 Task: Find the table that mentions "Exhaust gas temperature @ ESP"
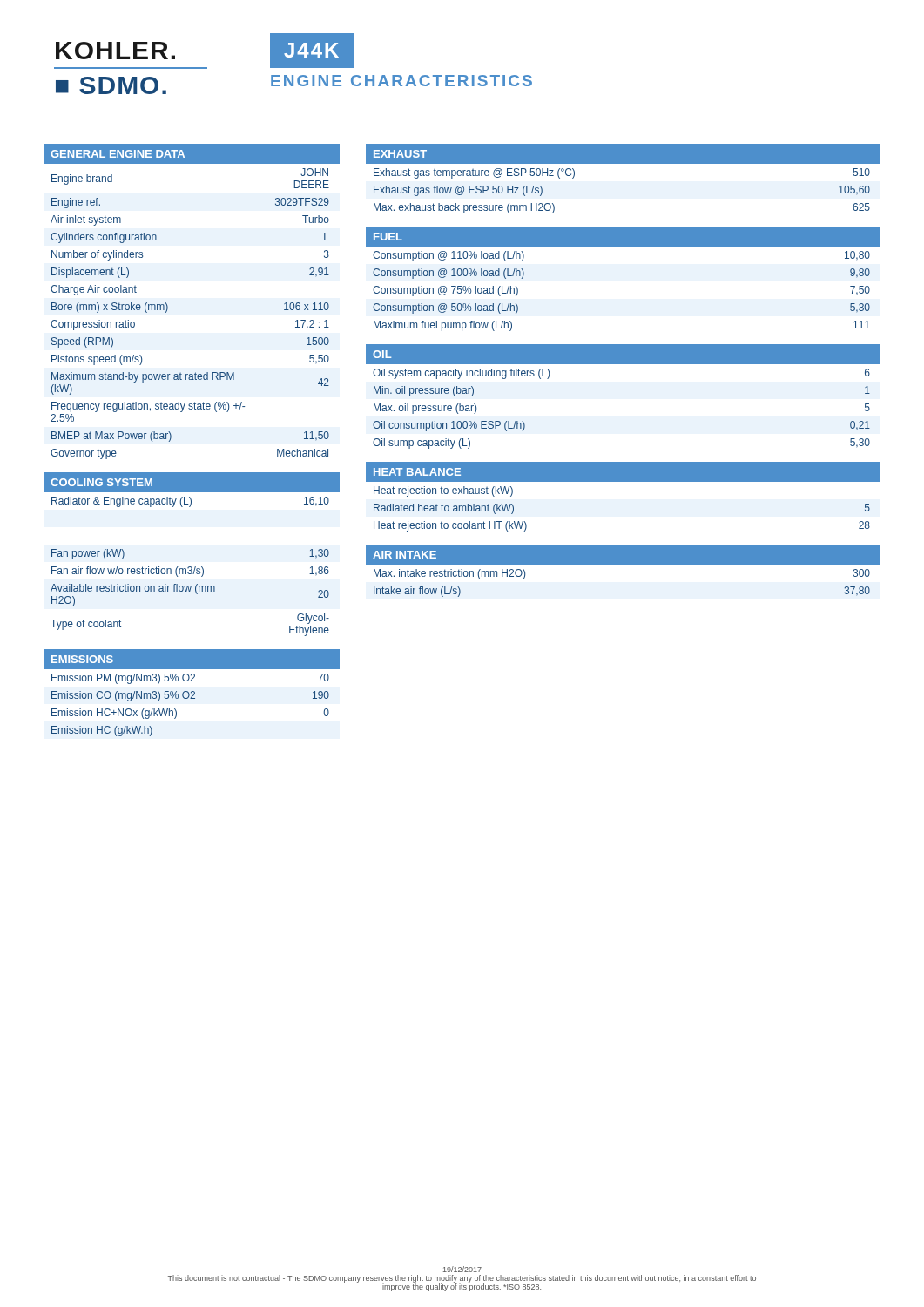click(x=623, y=180)
